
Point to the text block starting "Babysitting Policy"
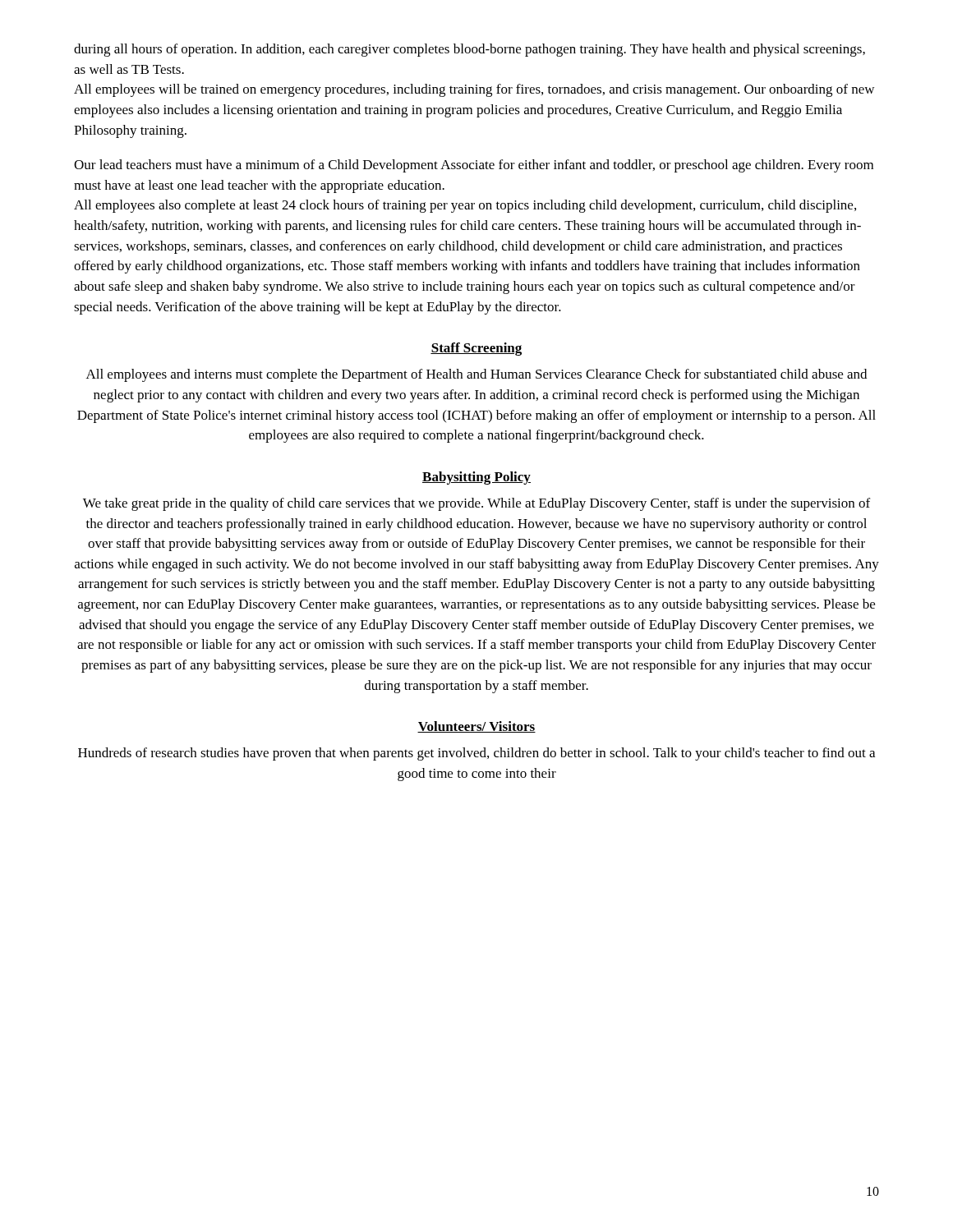click(476, 477)
